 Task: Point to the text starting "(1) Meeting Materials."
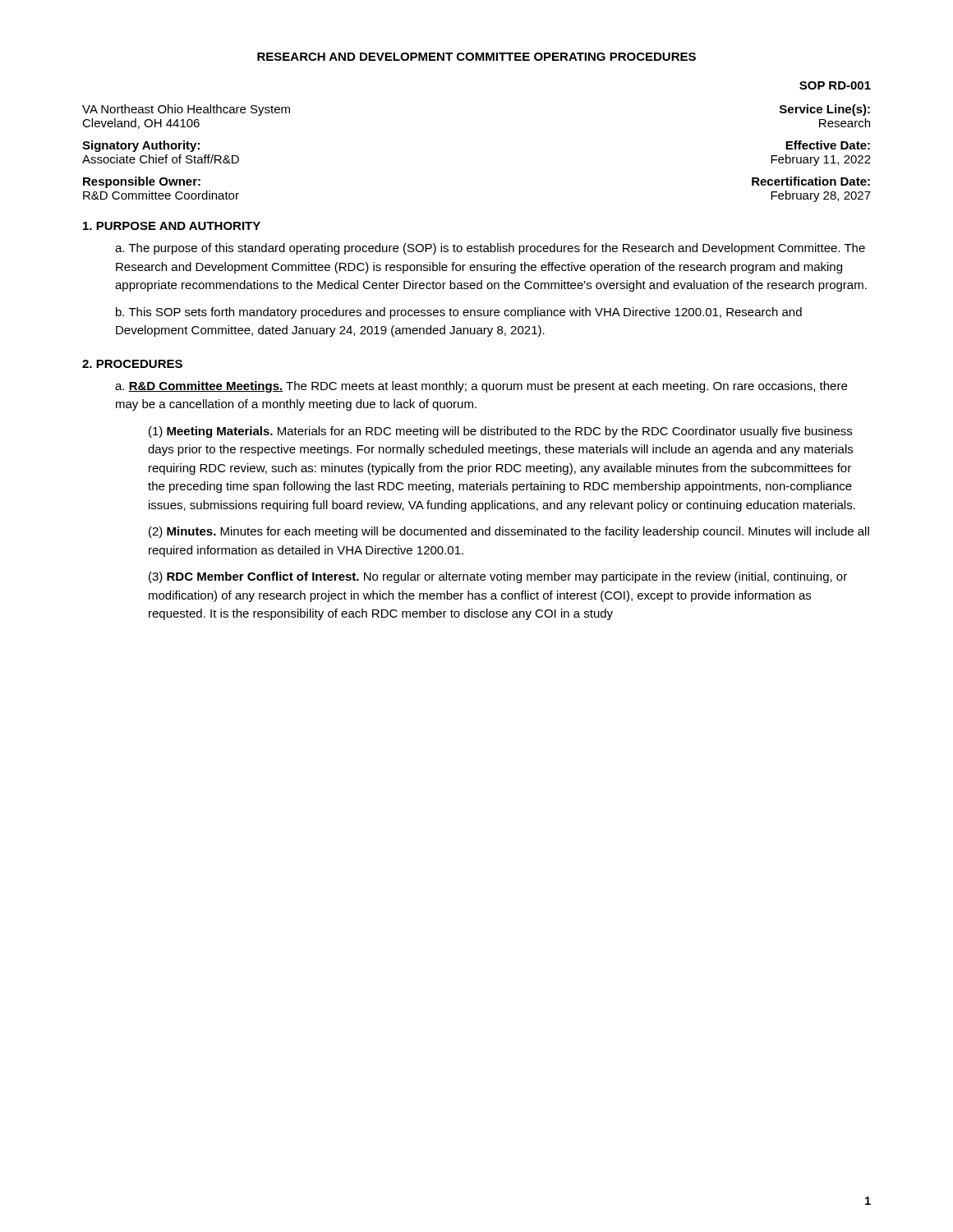click(502, 467)
